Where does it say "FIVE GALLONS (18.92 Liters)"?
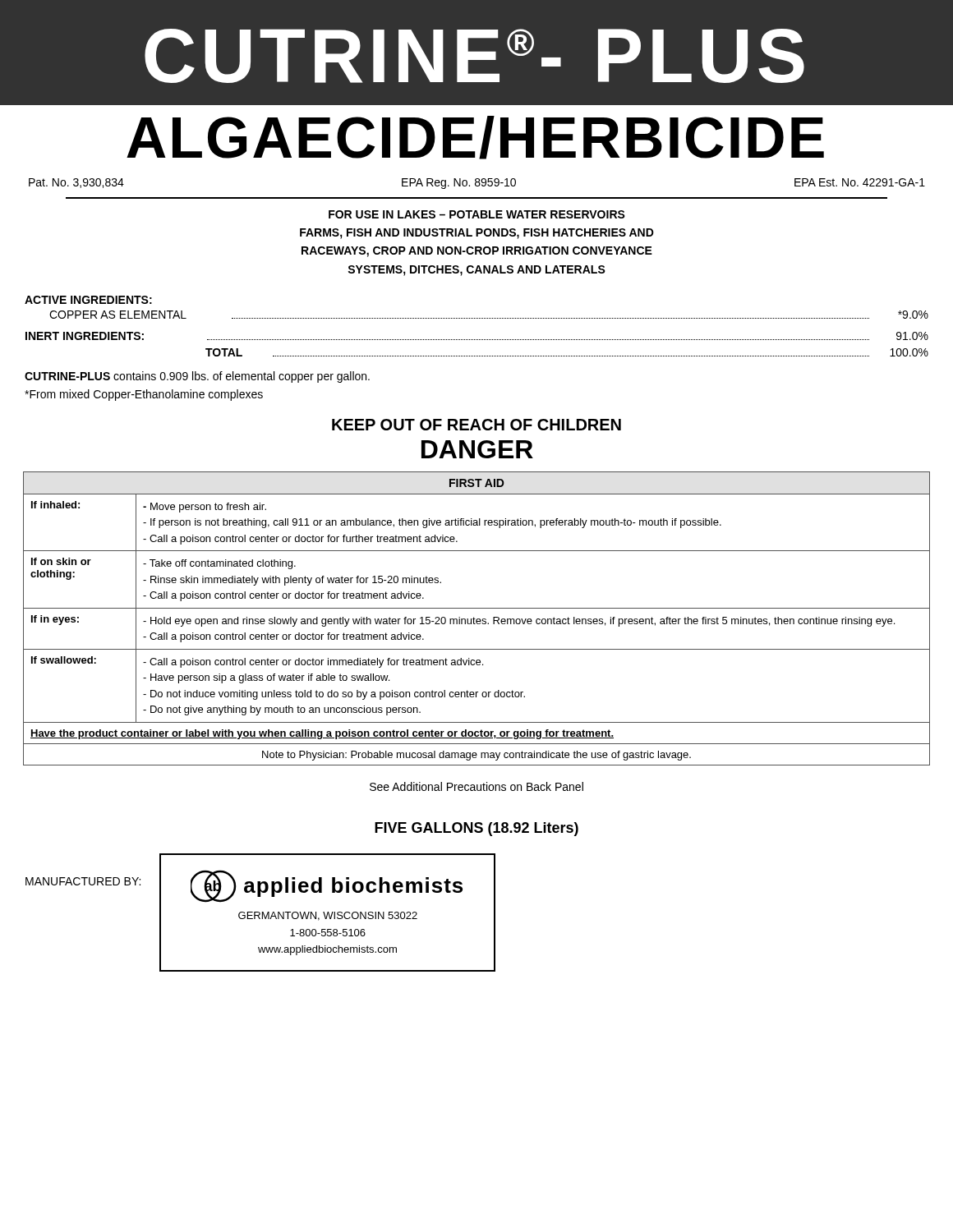This screenshot has height=1232, width=953. (476, 828)
